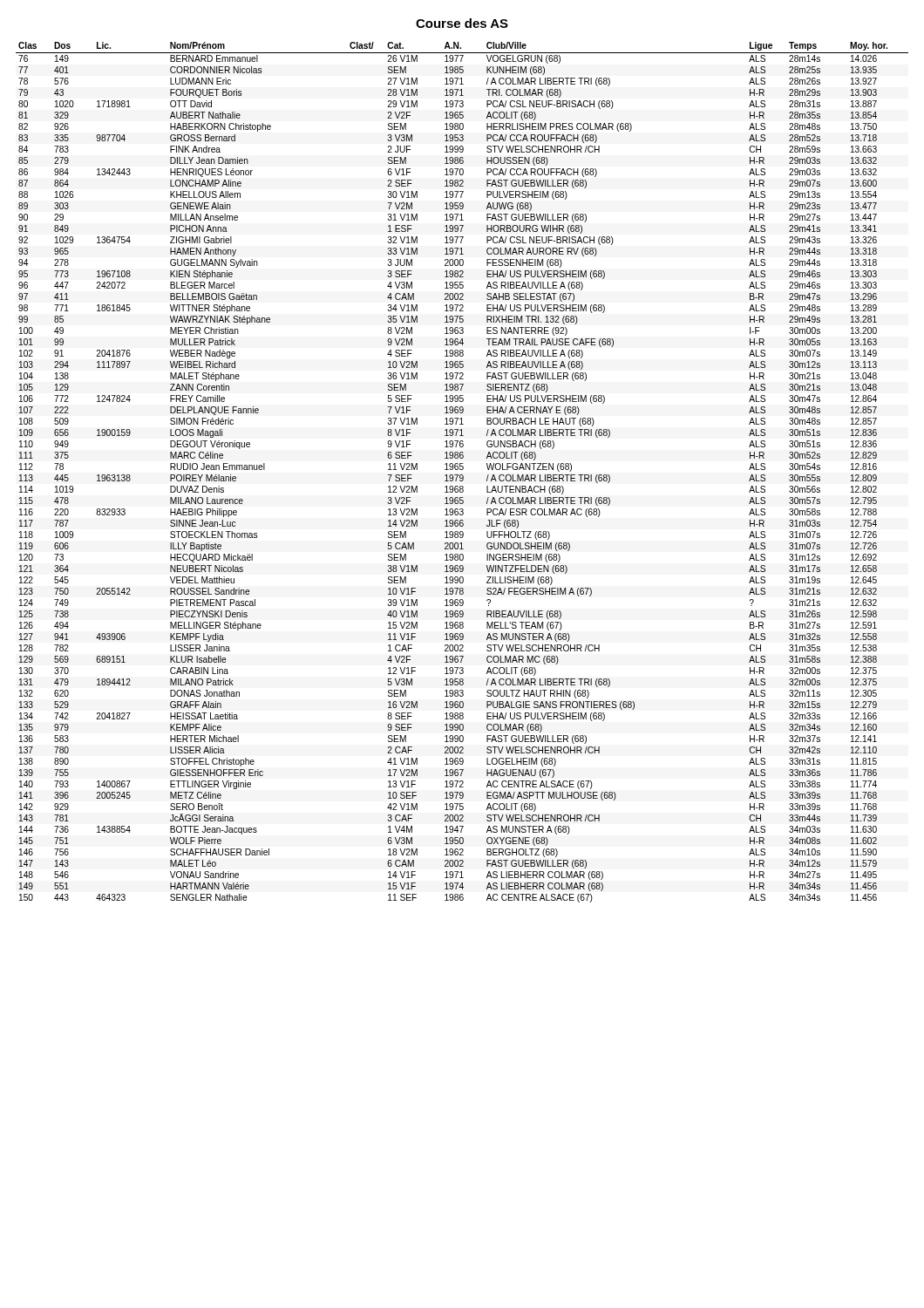Where does it say "Course des AS"?

point(462,23)
